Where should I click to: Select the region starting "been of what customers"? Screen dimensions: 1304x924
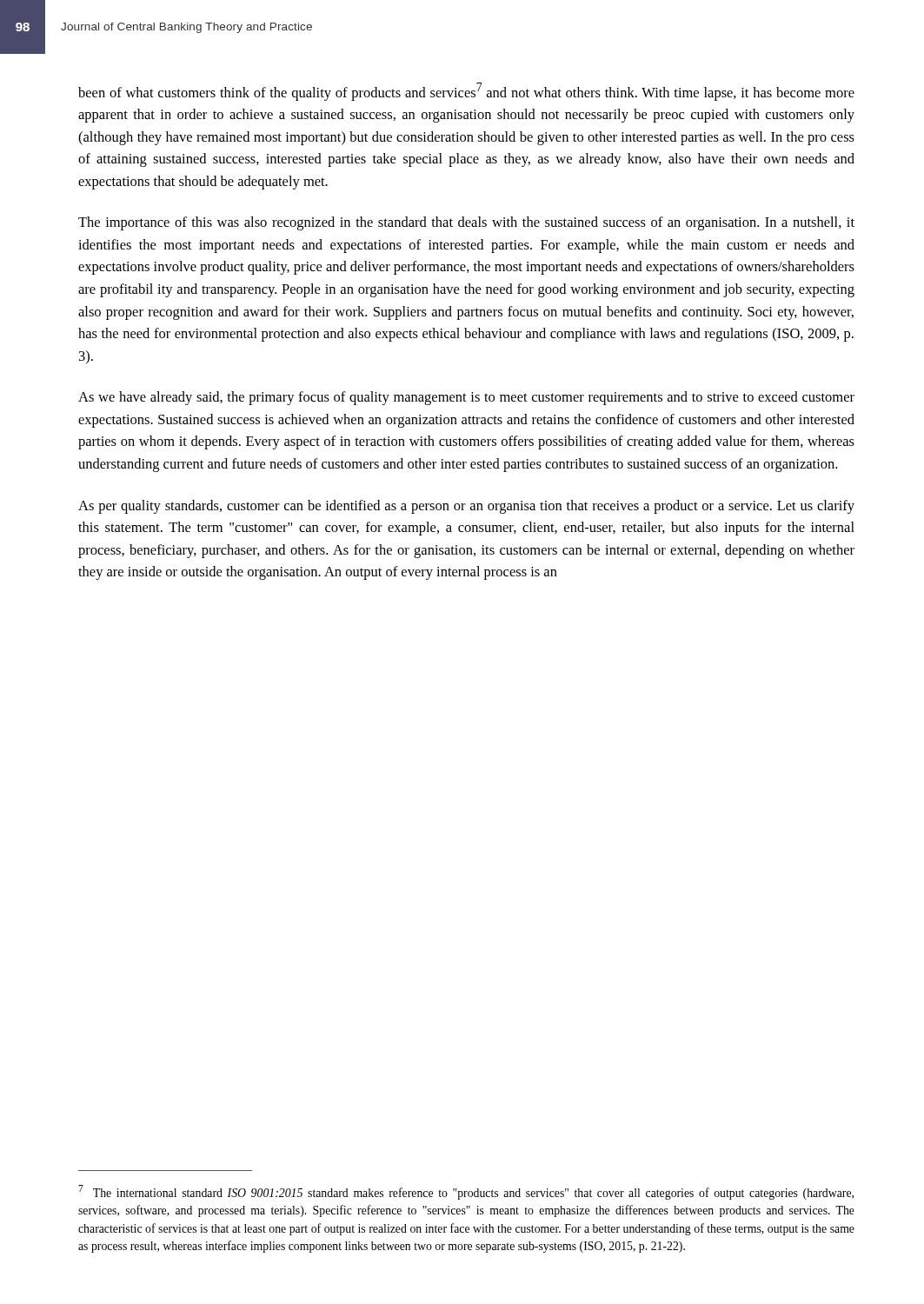466,135
